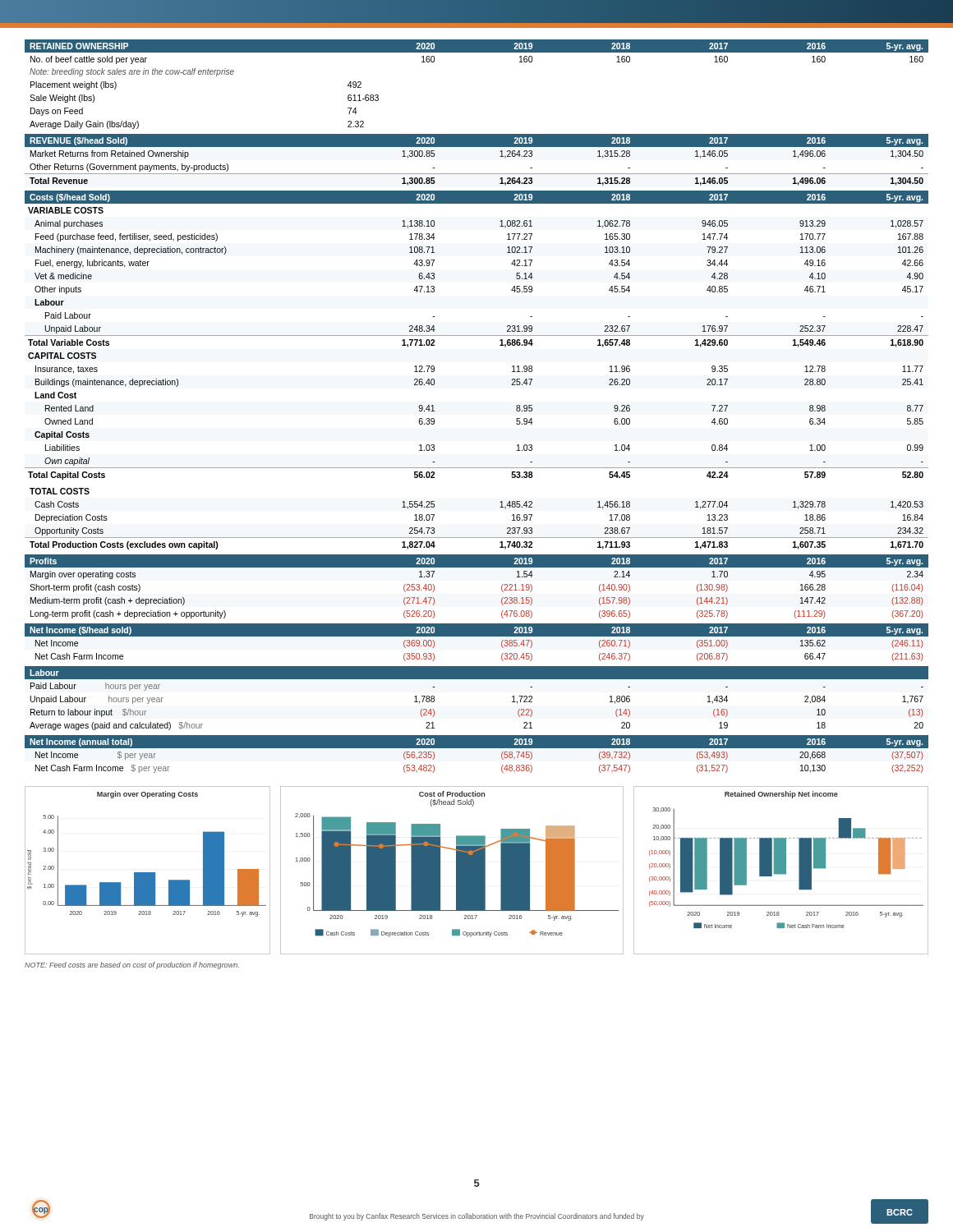953x1232 pixels.
Task: Select the table that reads "Total Production Costs (excludes own"
Action: 476,407
